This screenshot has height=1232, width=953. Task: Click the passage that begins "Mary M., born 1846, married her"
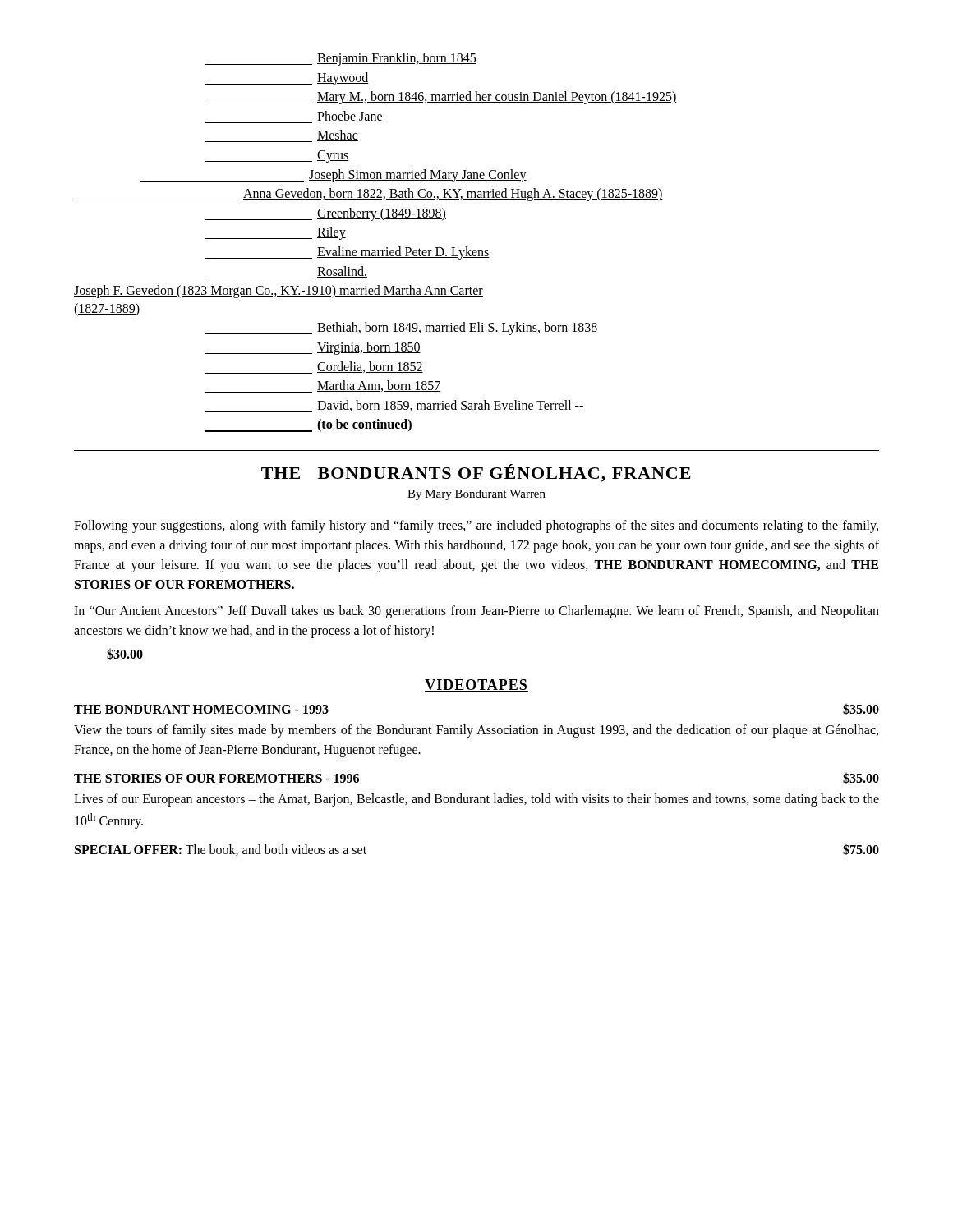click(441, 97)
